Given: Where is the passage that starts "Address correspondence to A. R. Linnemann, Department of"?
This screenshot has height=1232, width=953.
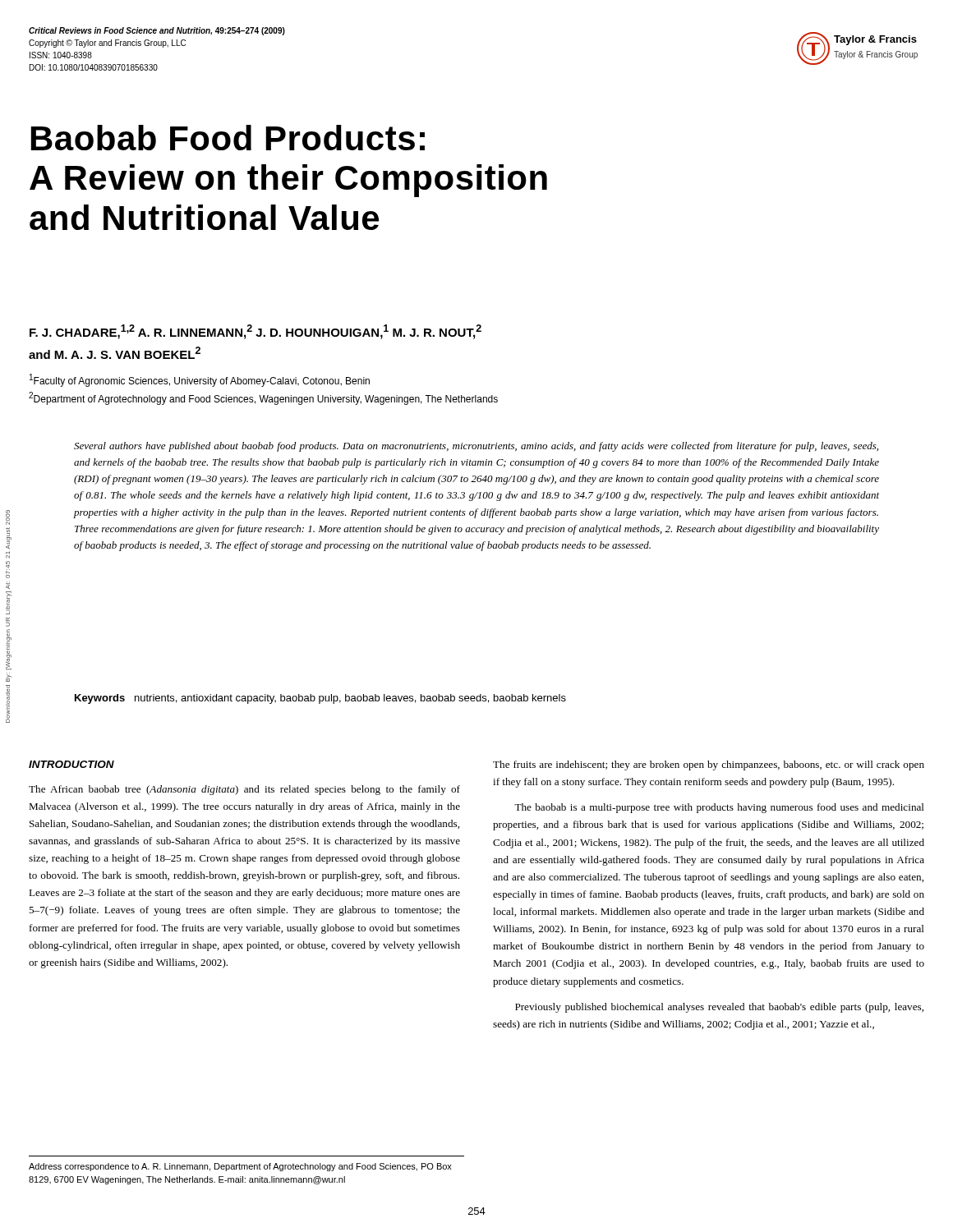Looking at the screenshot, I should pos(240,1173).
